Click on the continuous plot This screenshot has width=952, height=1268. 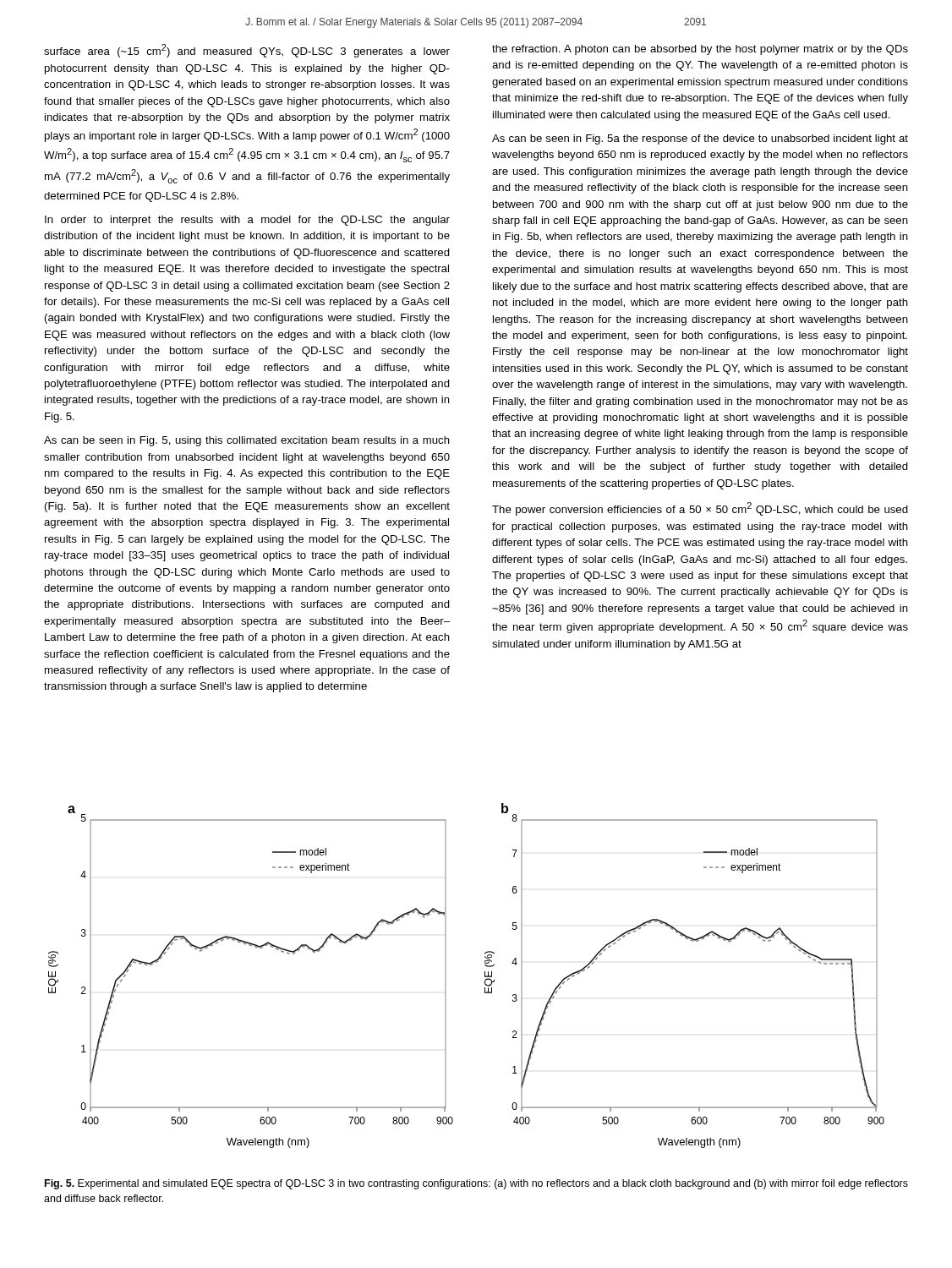tap(476, 976)
